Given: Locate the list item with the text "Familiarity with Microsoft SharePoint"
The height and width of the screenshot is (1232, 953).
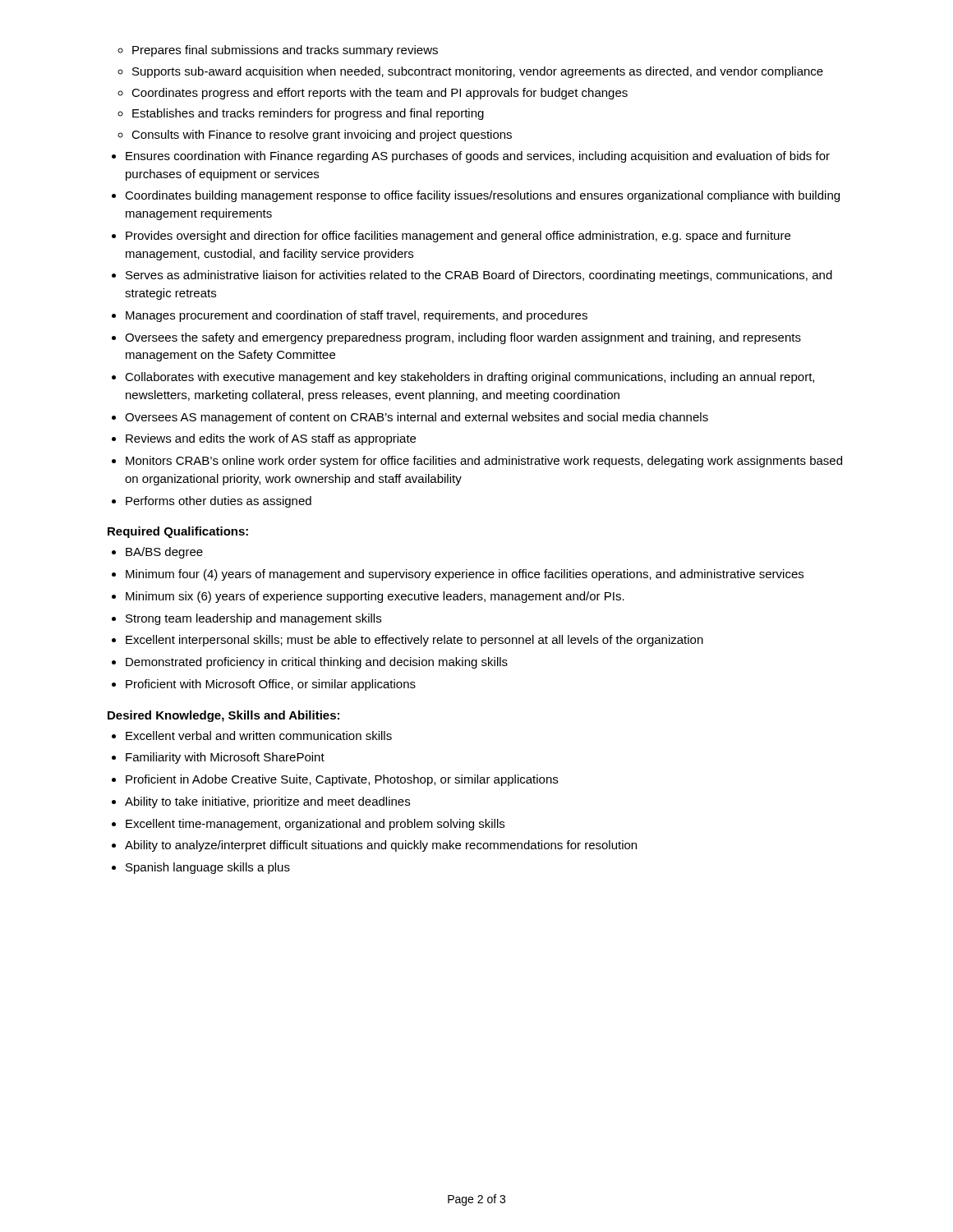Looking at the screenshot, I should [225, 758].
